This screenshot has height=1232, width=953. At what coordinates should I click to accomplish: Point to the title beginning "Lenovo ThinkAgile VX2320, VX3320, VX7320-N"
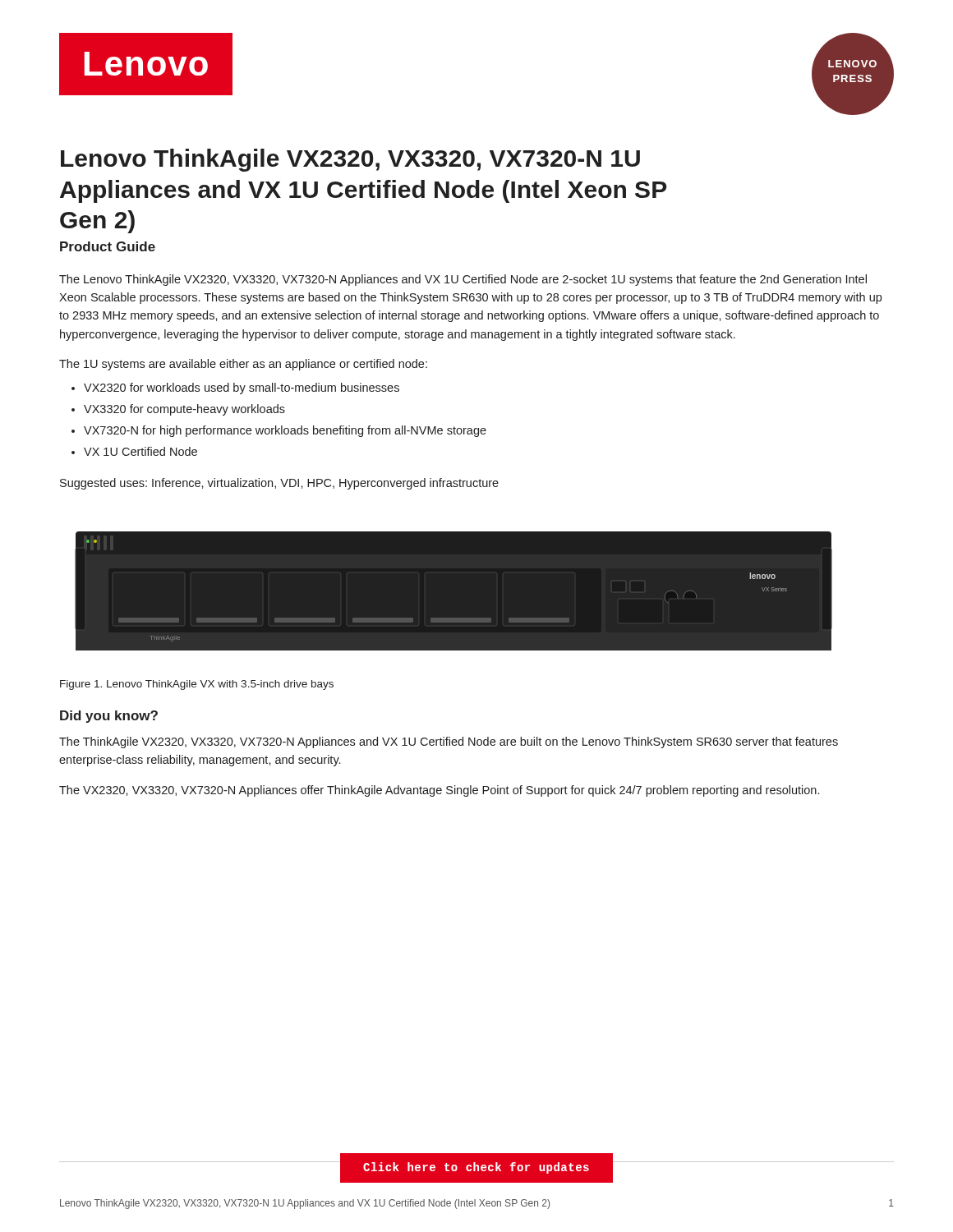[x=476, y=199]
